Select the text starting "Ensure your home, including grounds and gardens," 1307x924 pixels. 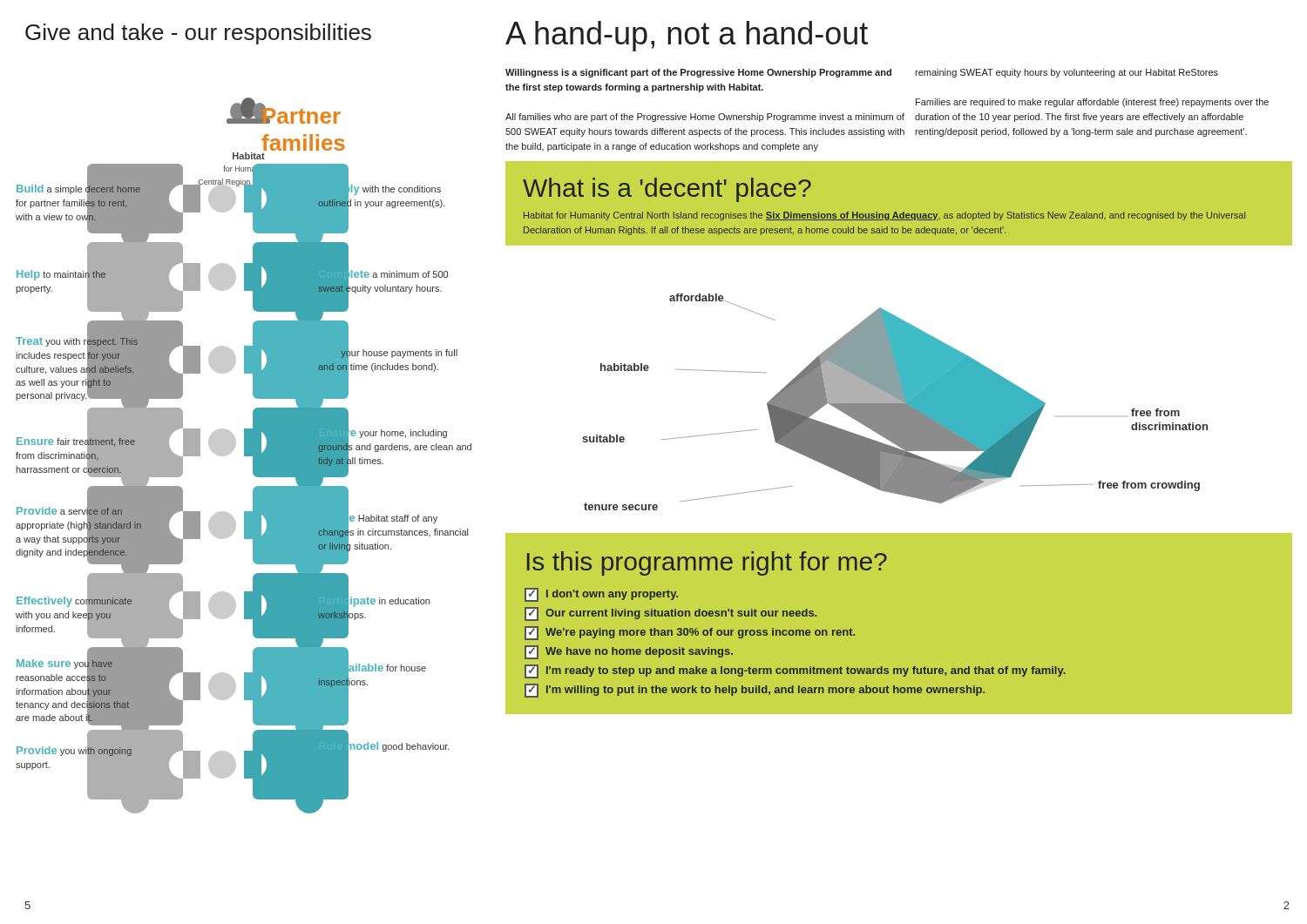click(x=395, y=446)
